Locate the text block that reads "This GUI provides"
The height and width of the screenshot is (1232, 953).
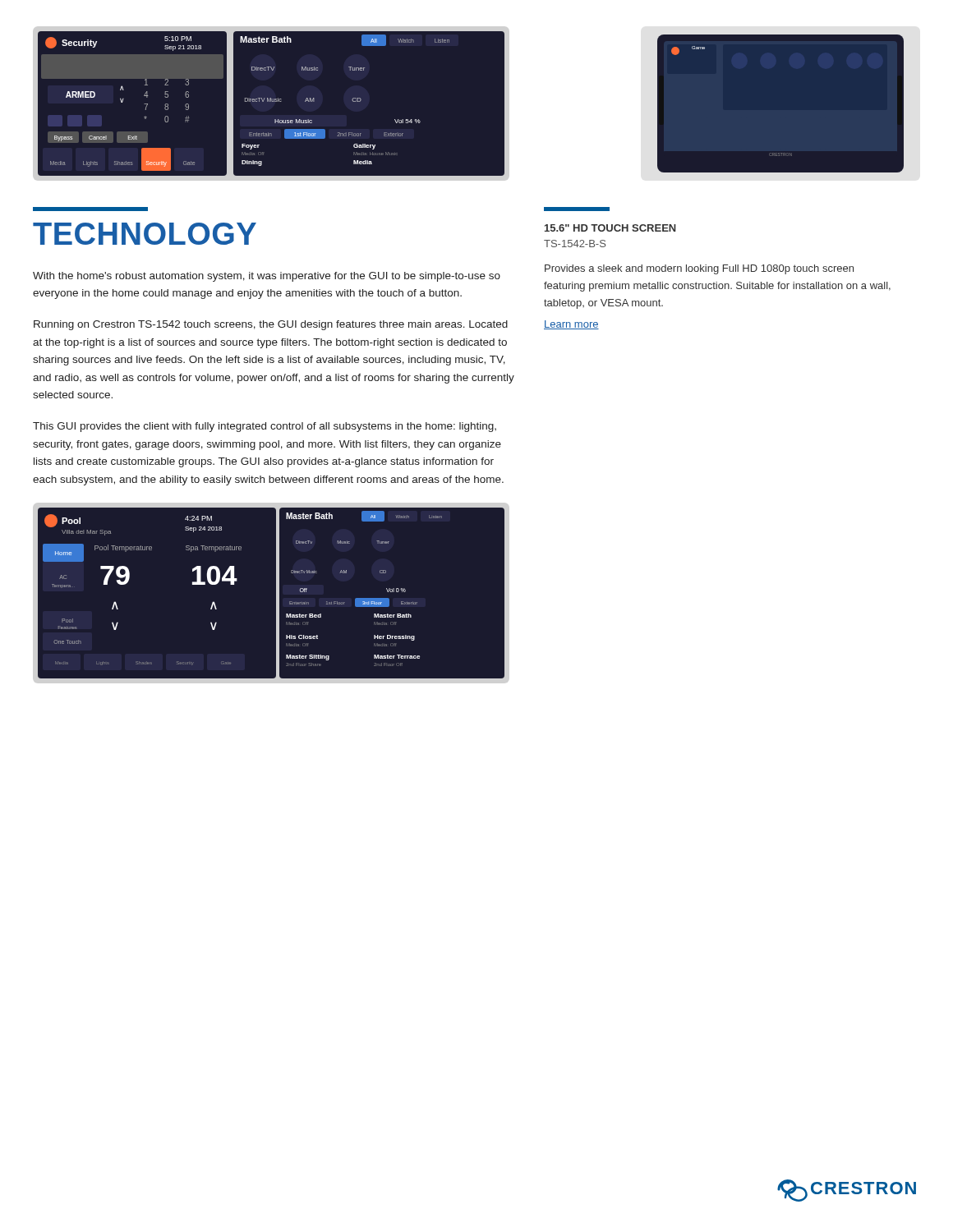[x=275, y=453]
